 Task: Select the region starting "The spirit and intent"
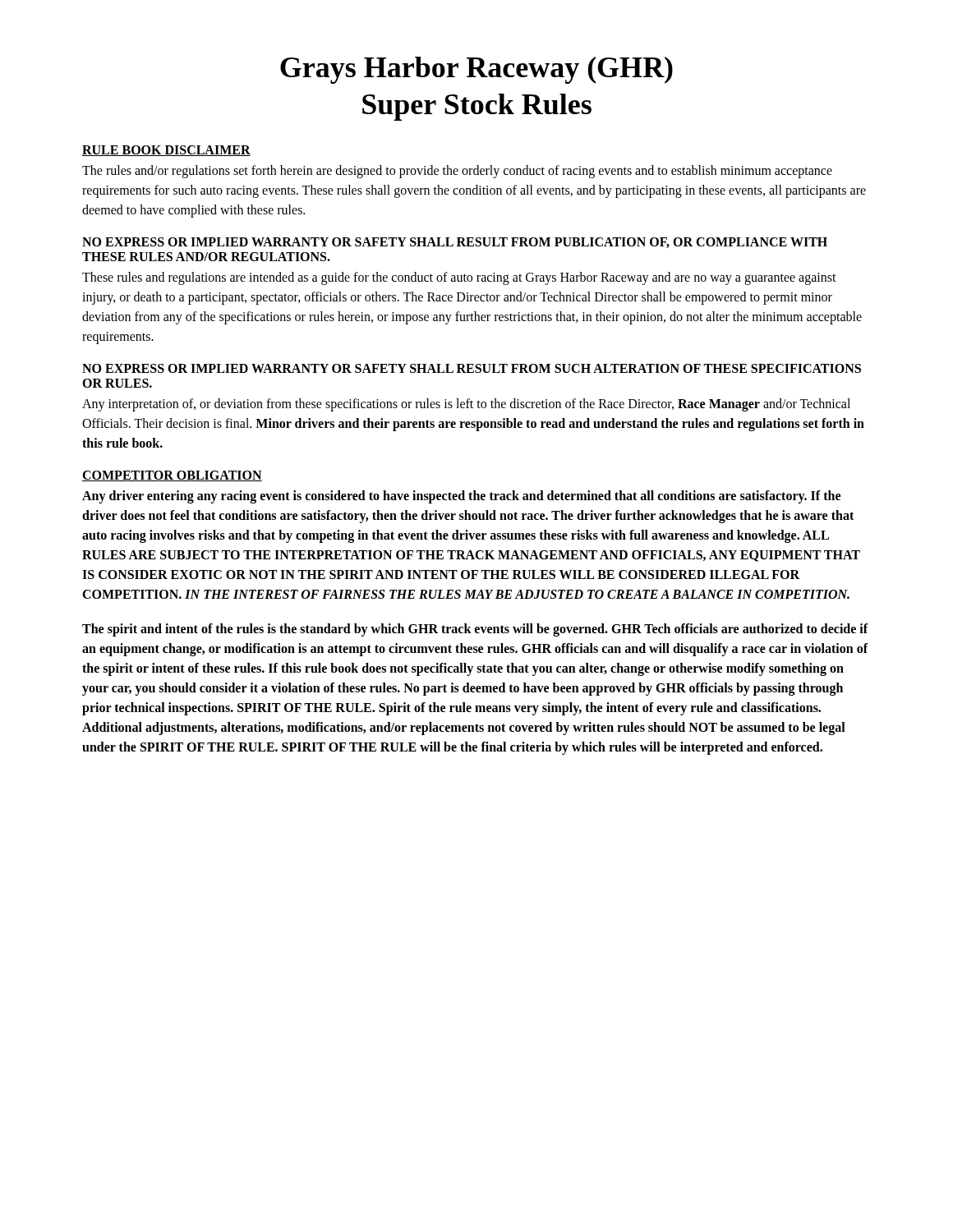[x=476, y=688]
